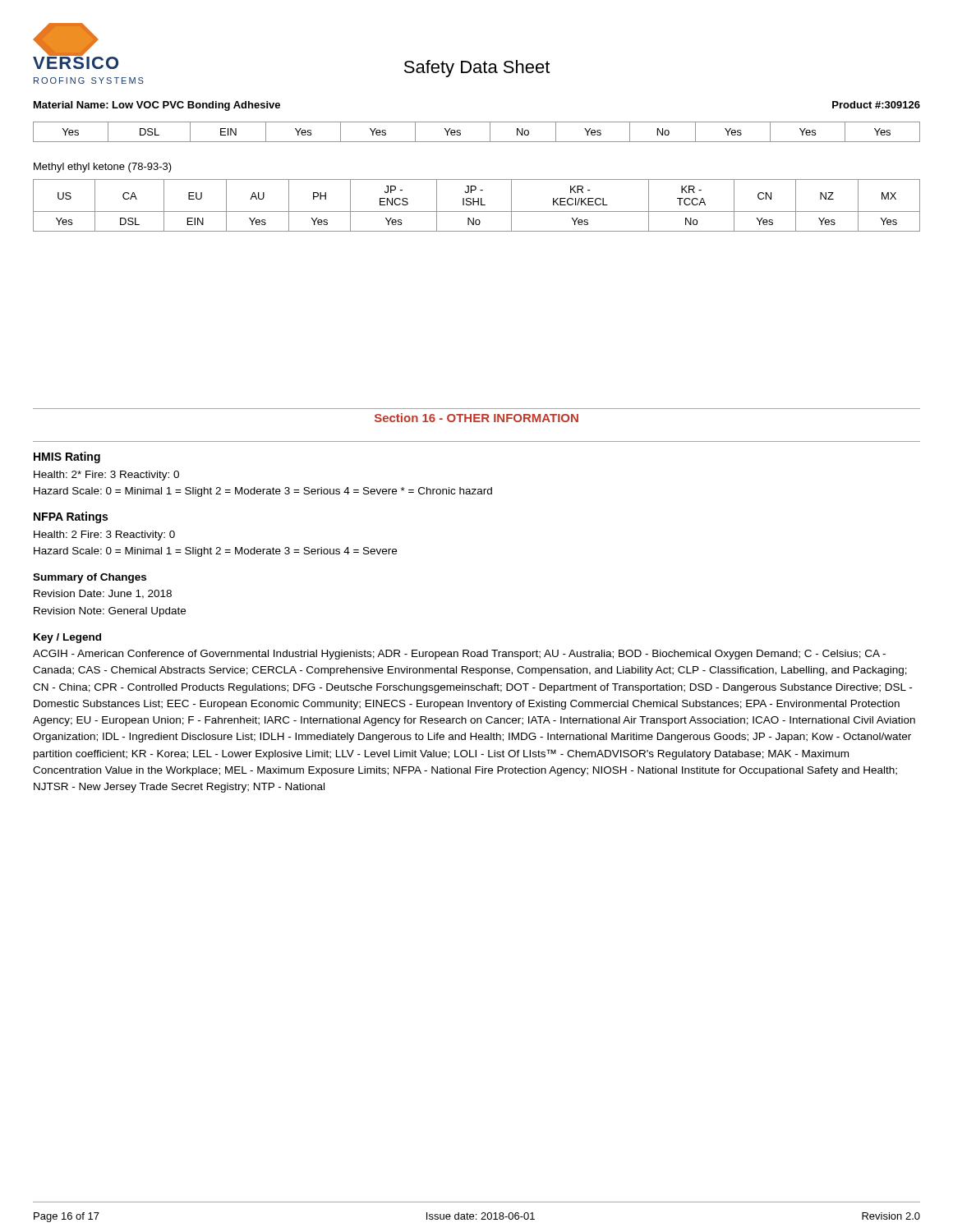Image resolution: width=953 pixels, height=1232 pixels.
Task: Click on the text starting "Health: 2* Fire:"
Action: 263,483
